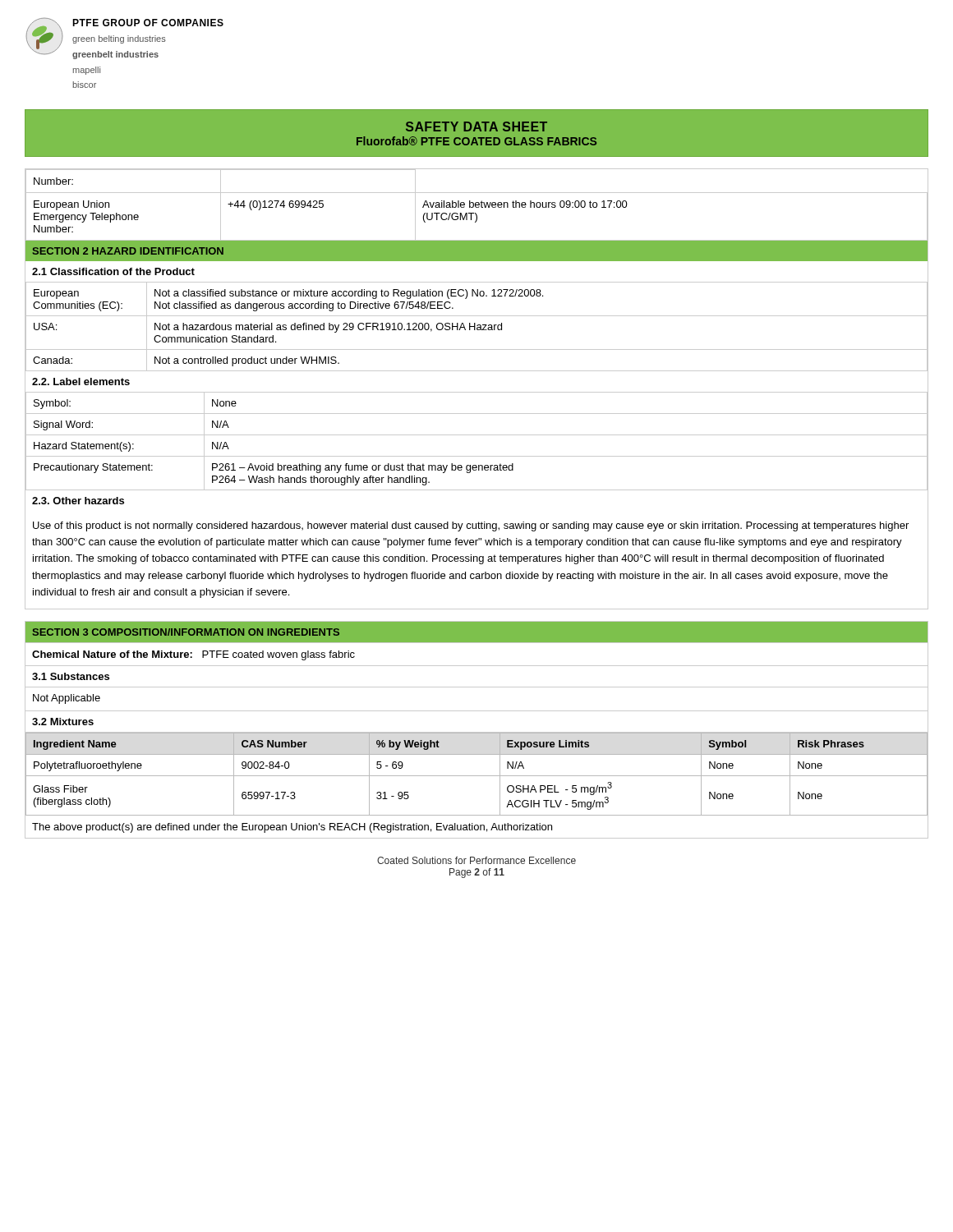Click on the element starting "The above product(s) are defined"

292,826
